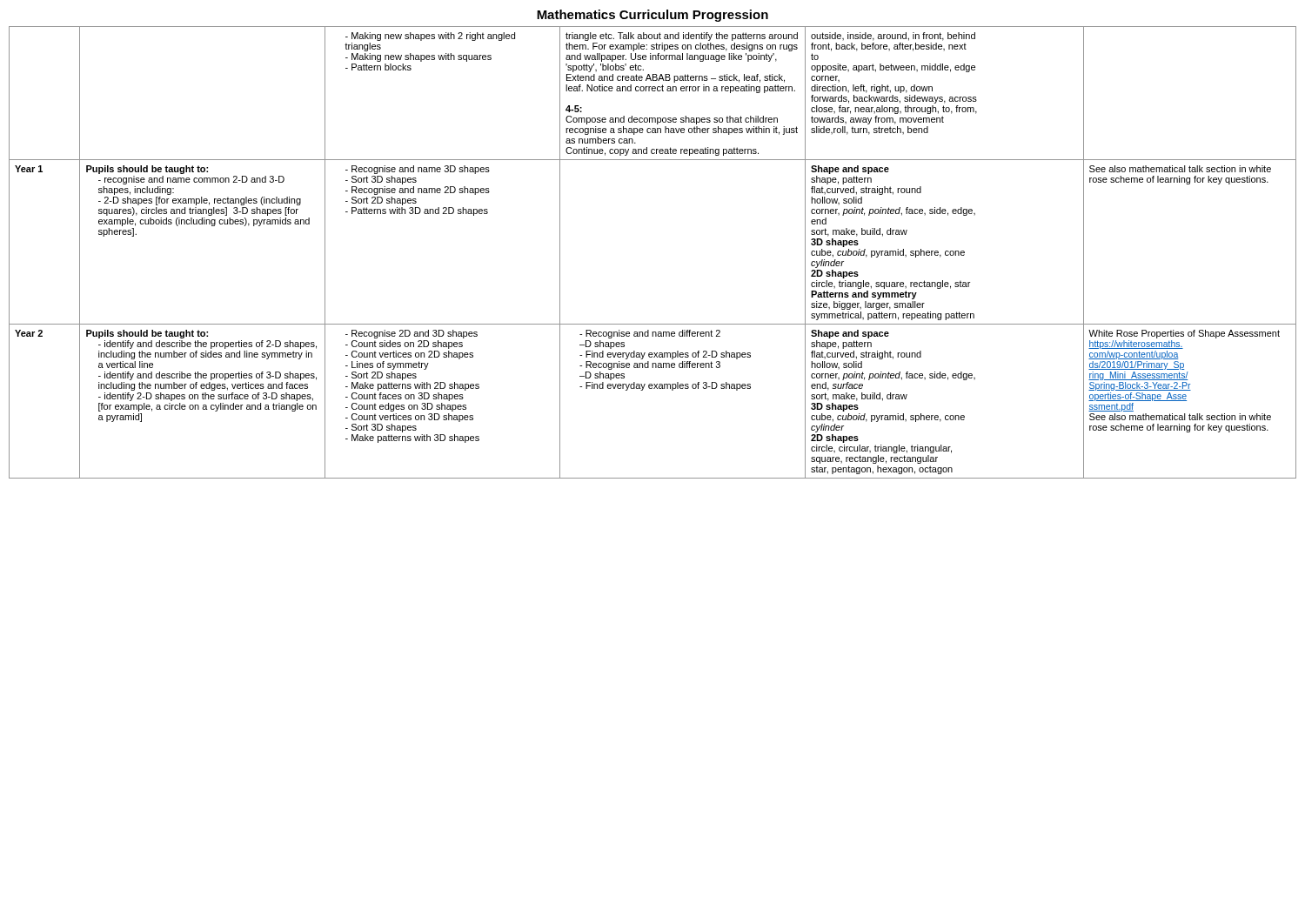
Task: Locate the table with the text "Pupils should be taught"
Action: (652, 252)
